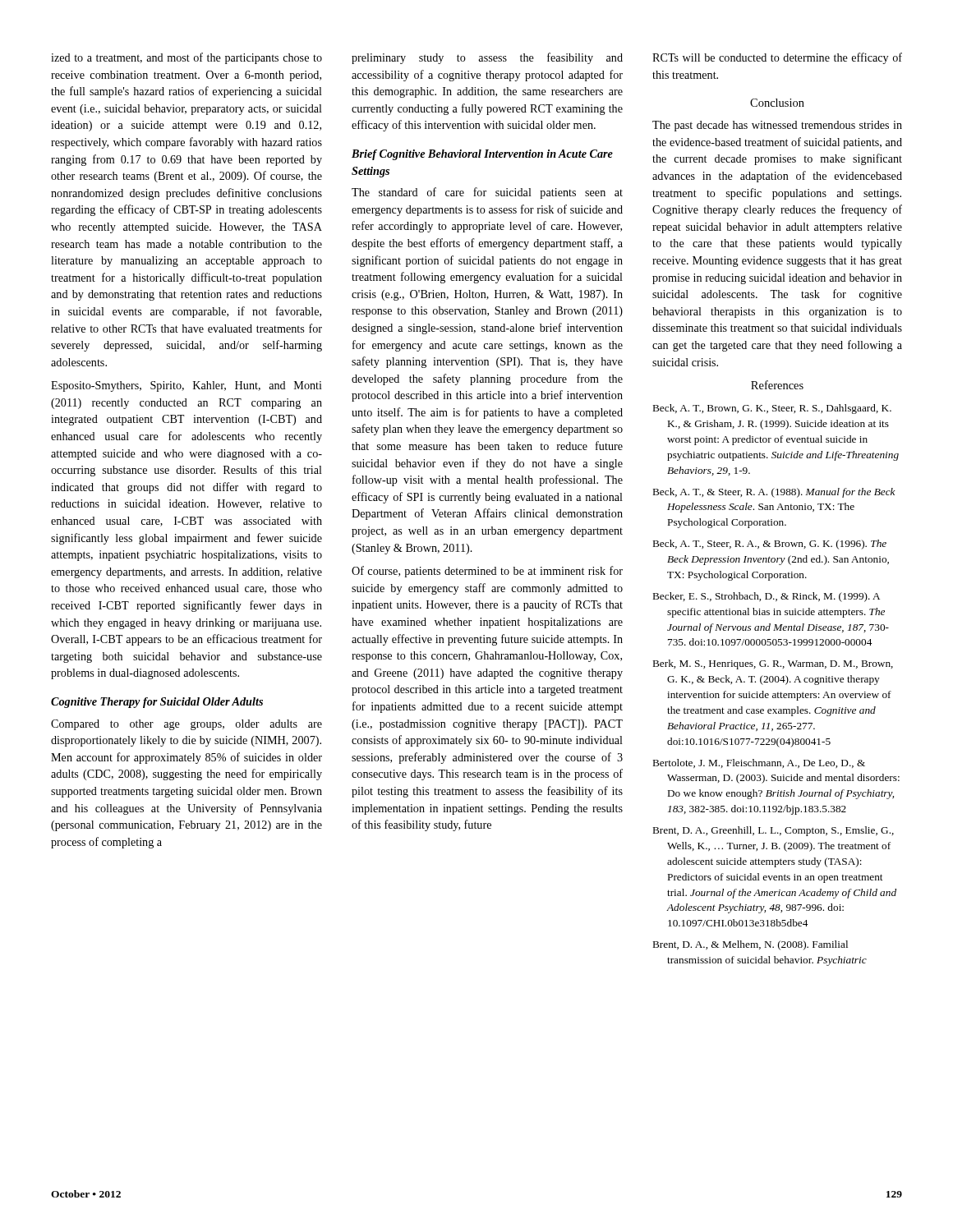Find the block on this page that starts "Brent, D. A., & Melhem, N. (2008)."
Screen dimensions: 1232x953
tap(777, 953)
